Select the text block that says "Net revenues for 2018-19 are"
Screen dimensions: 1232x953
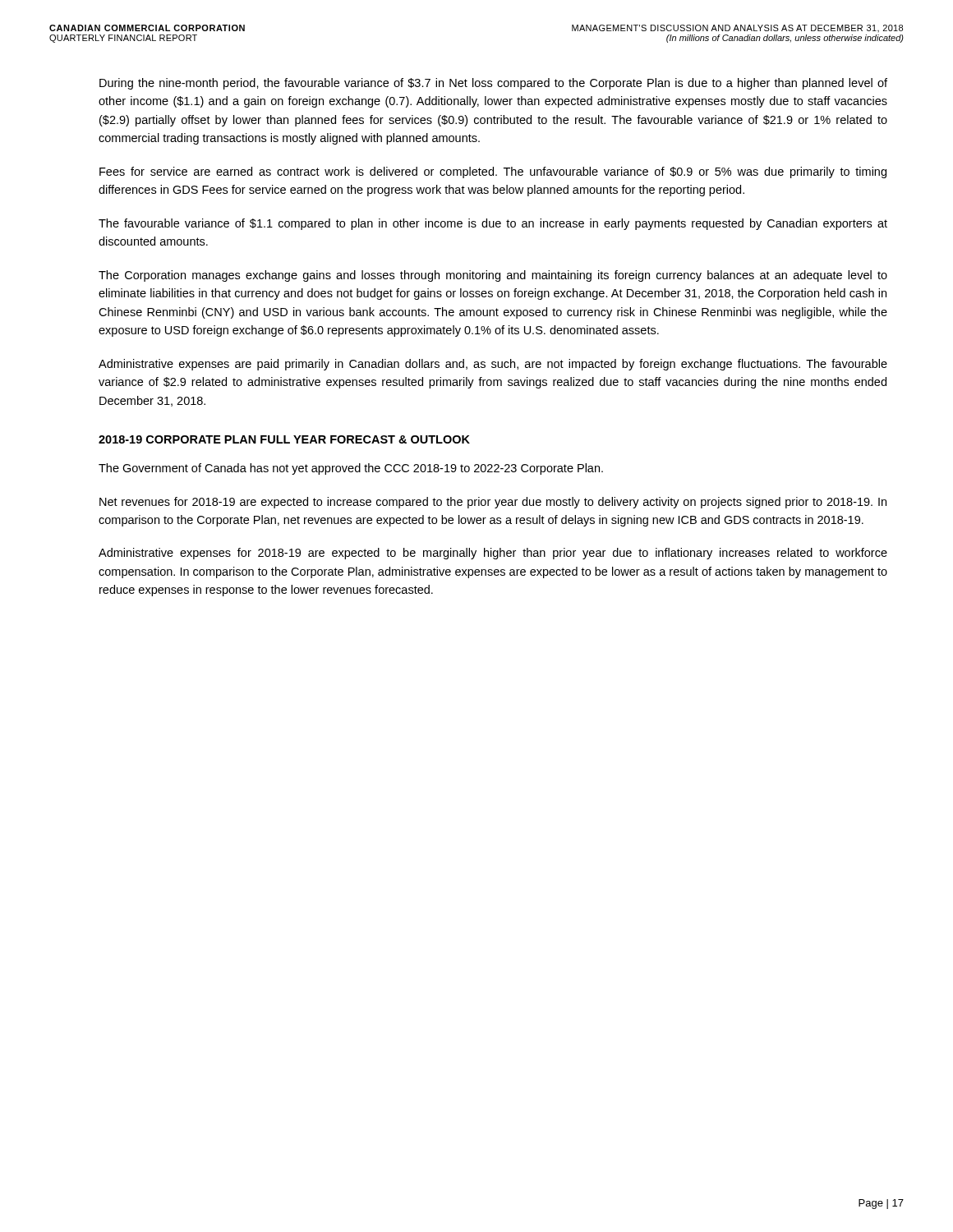pos(493,511)
